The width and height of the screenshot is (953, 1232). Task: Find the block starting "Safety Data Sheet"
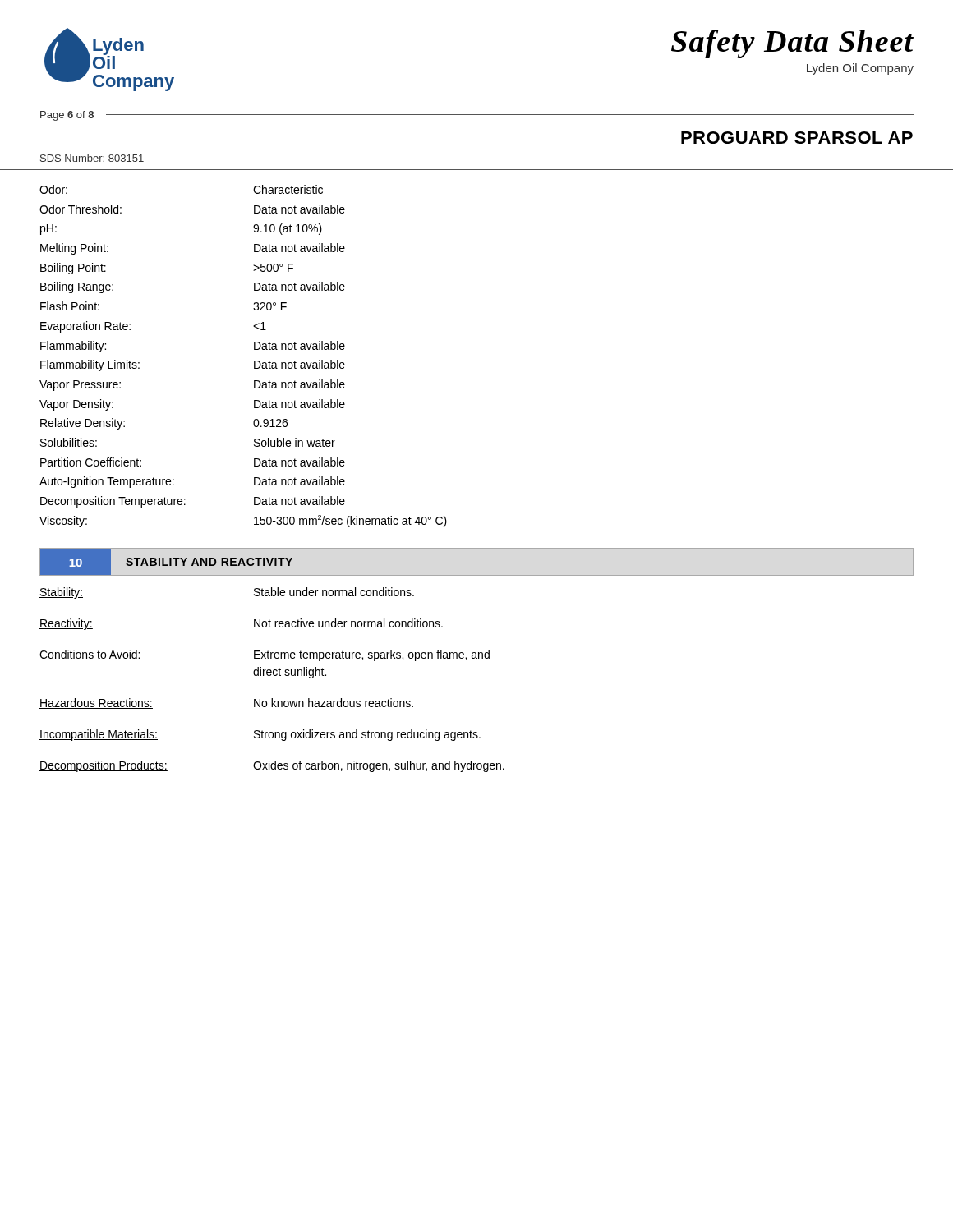click(x=792, y=41)
